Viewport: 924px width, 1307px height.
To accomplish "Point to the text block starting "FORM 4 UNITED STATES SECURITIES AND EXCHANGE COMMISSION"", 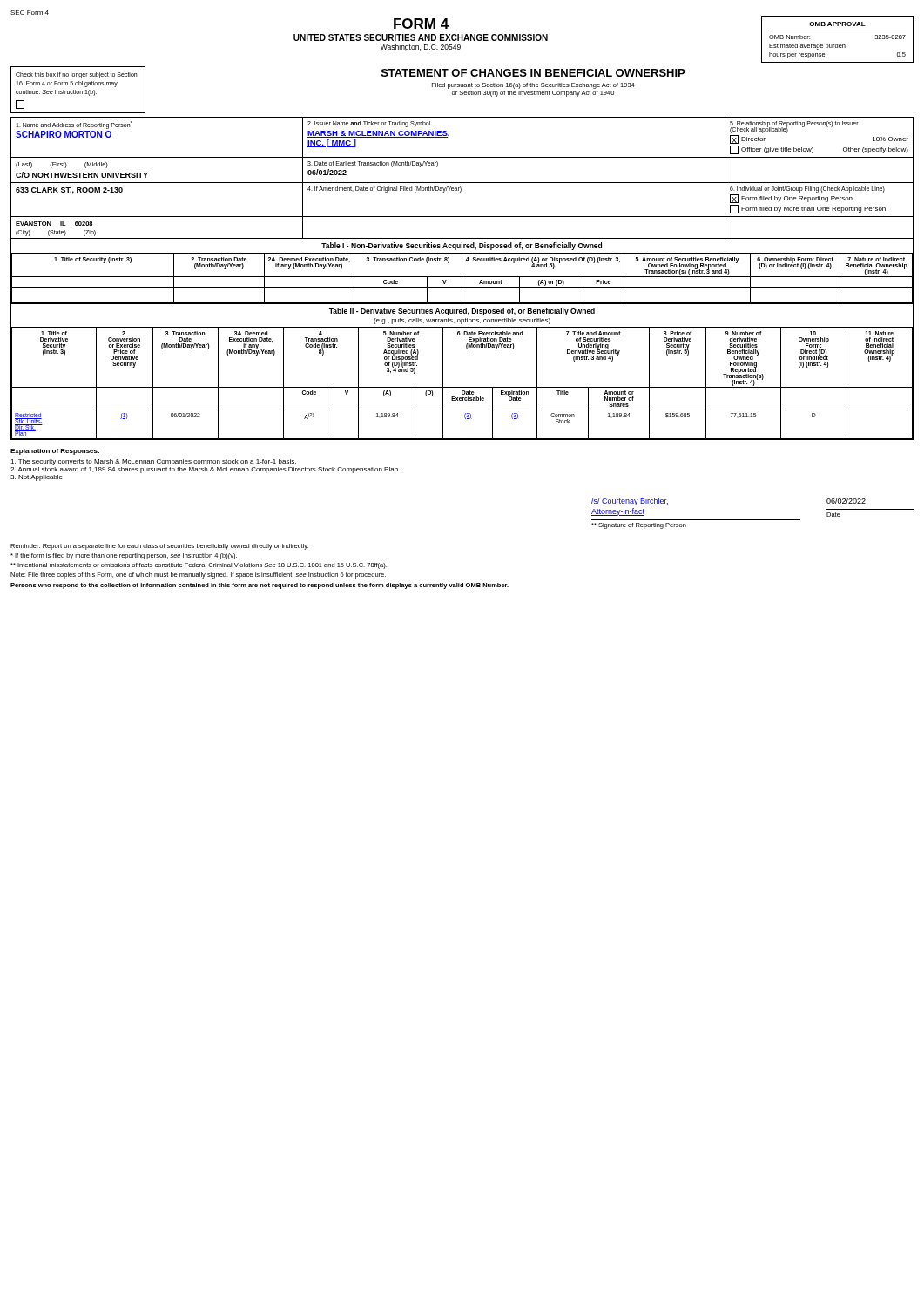I will coord(421,34).
